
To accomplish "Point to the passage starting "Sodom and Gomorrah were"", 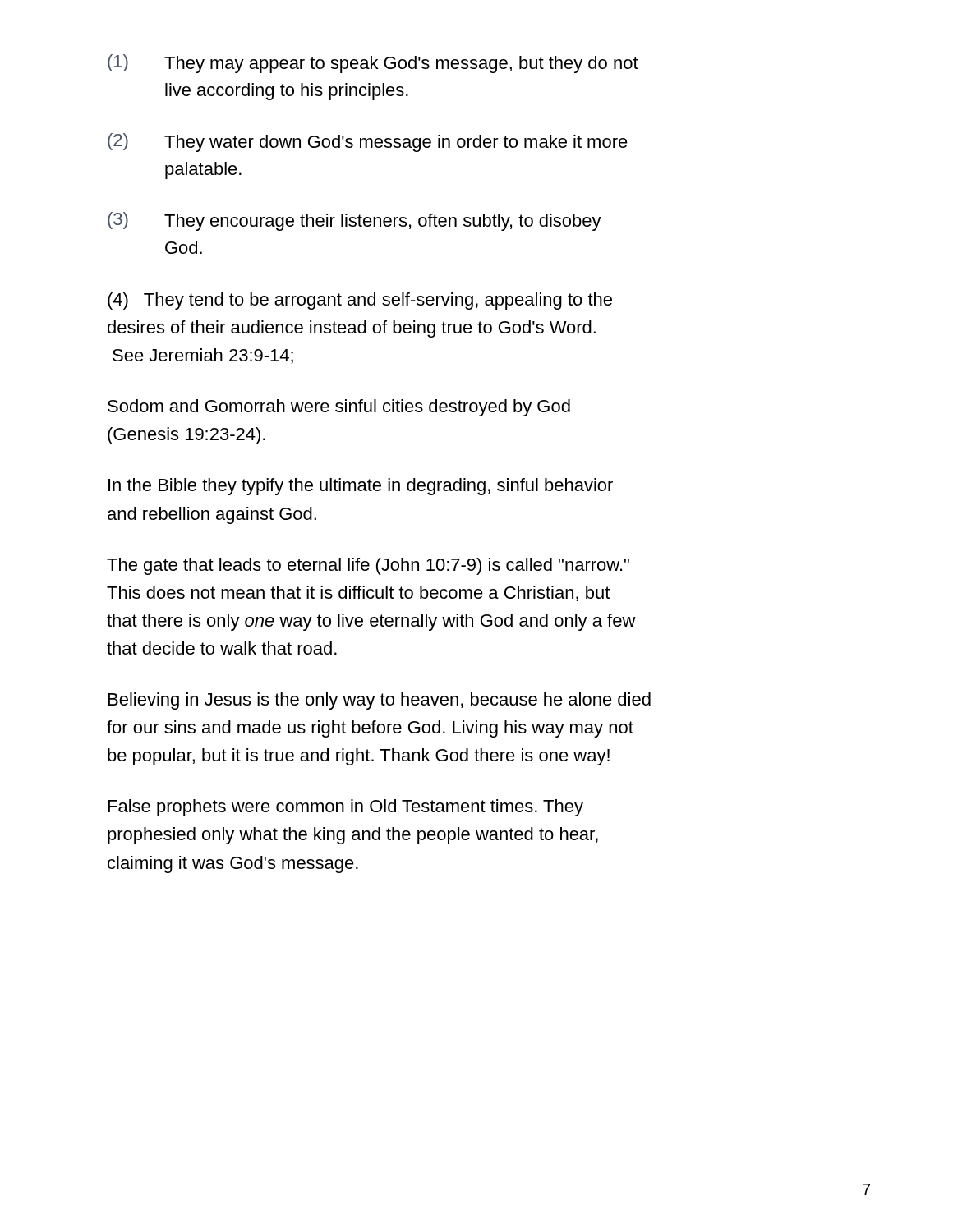I will click(x=339, y=420).
